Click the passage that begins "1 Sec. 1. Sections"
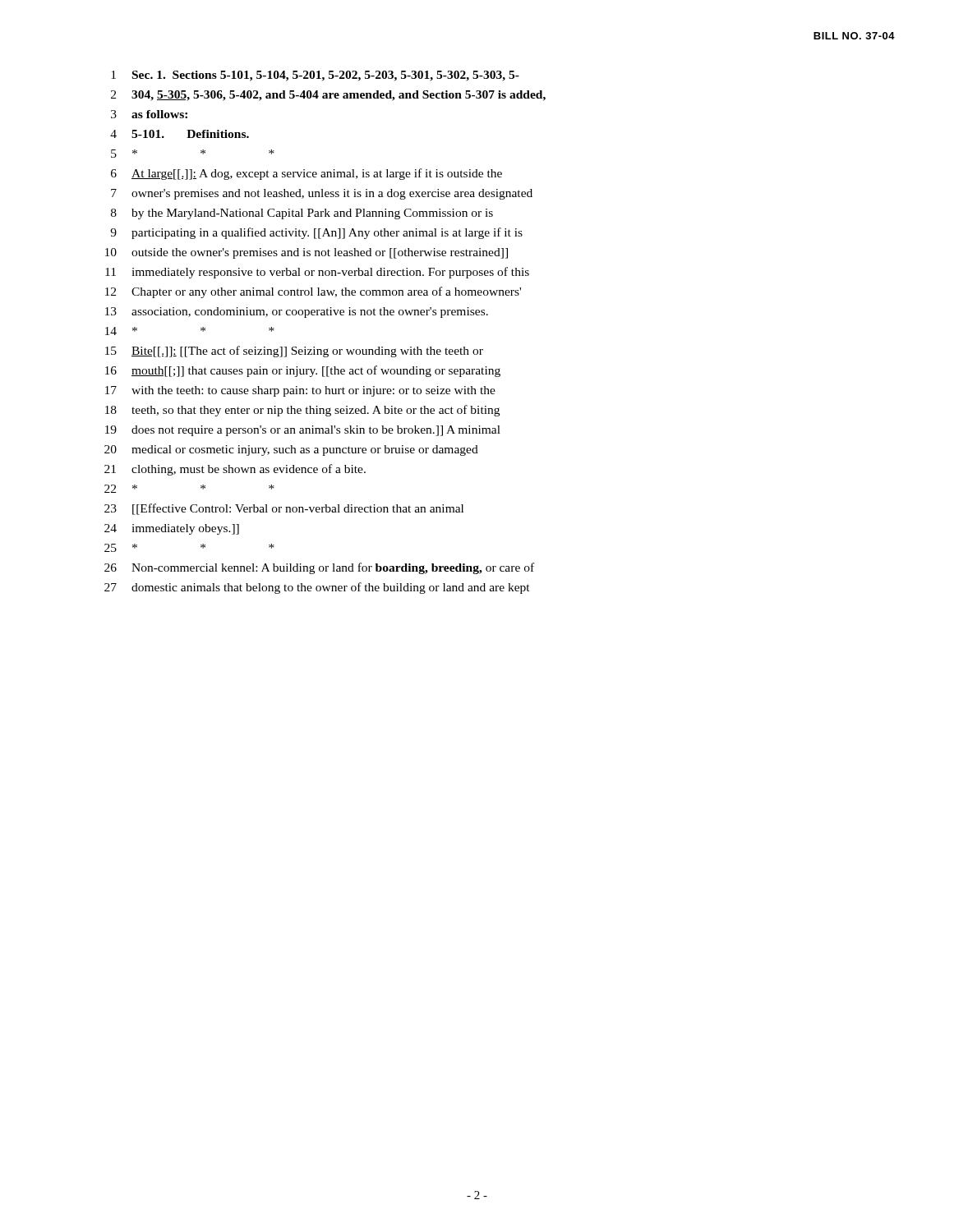954x1232 pixels. pos(485,75)
